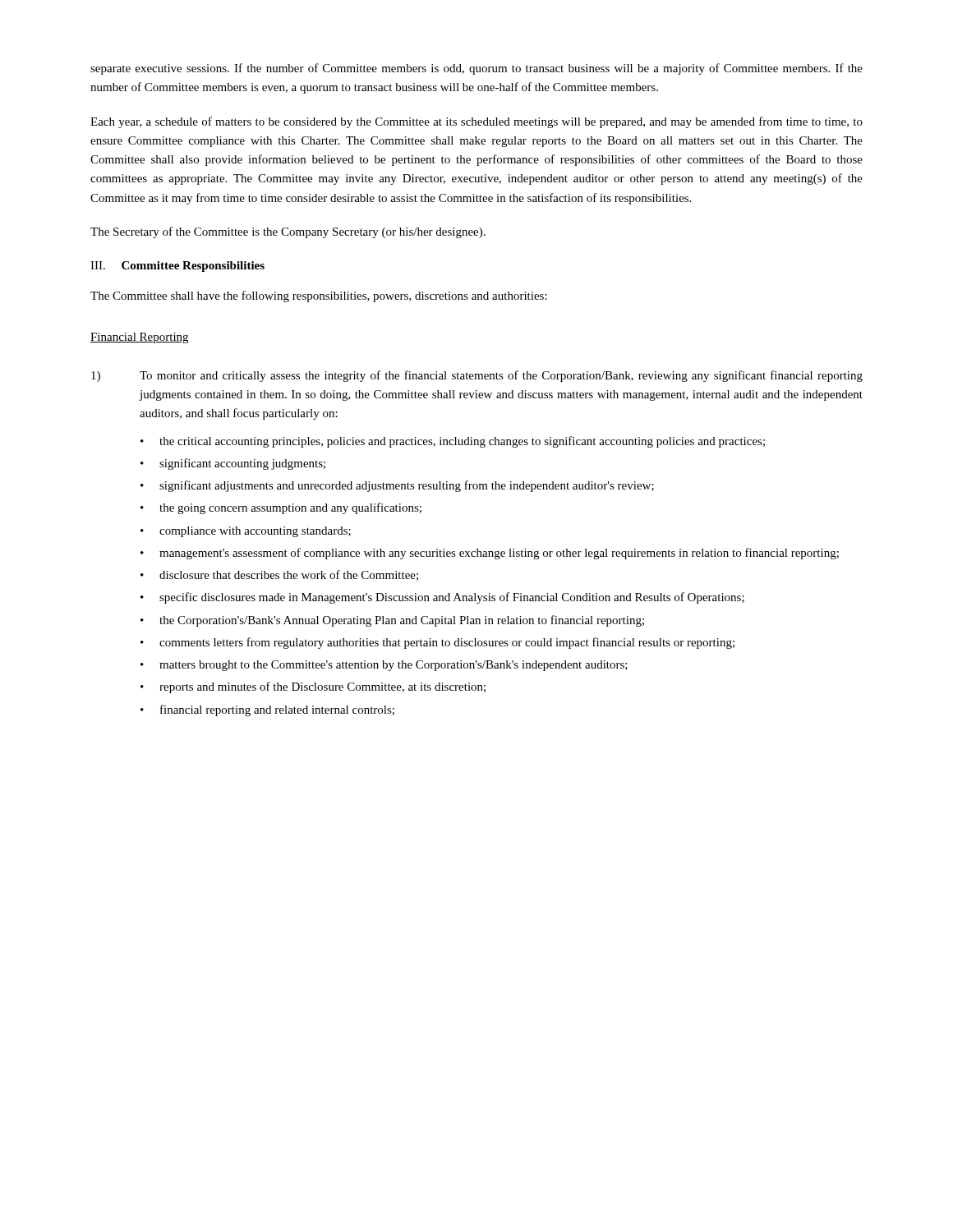
Task: Find the list item with the text "• compliance with accounting standards;"
Action: pos(246,532)
